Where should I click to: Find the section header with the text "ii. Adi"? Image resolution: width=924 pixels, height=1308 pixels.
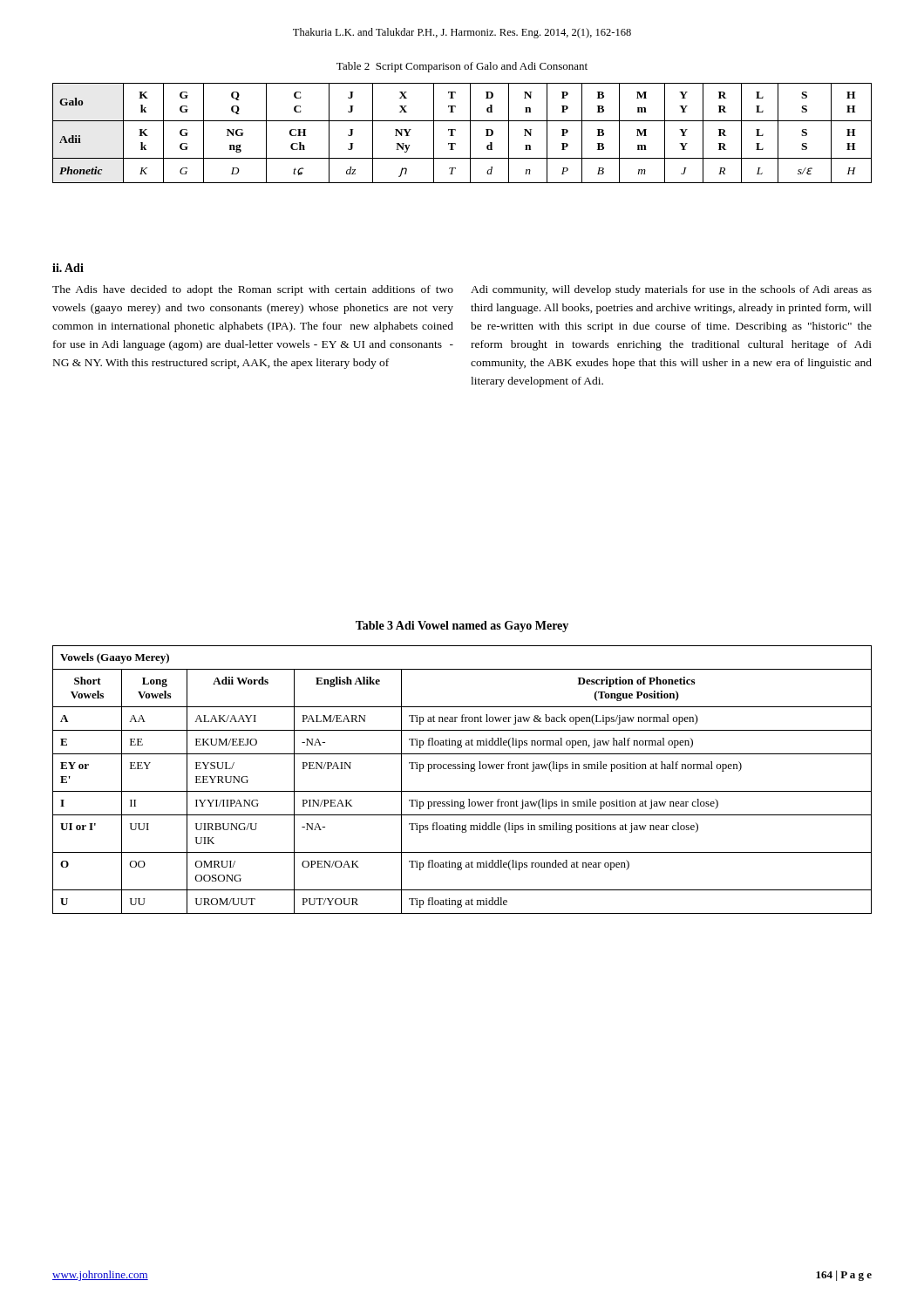(x=68, y=268)
